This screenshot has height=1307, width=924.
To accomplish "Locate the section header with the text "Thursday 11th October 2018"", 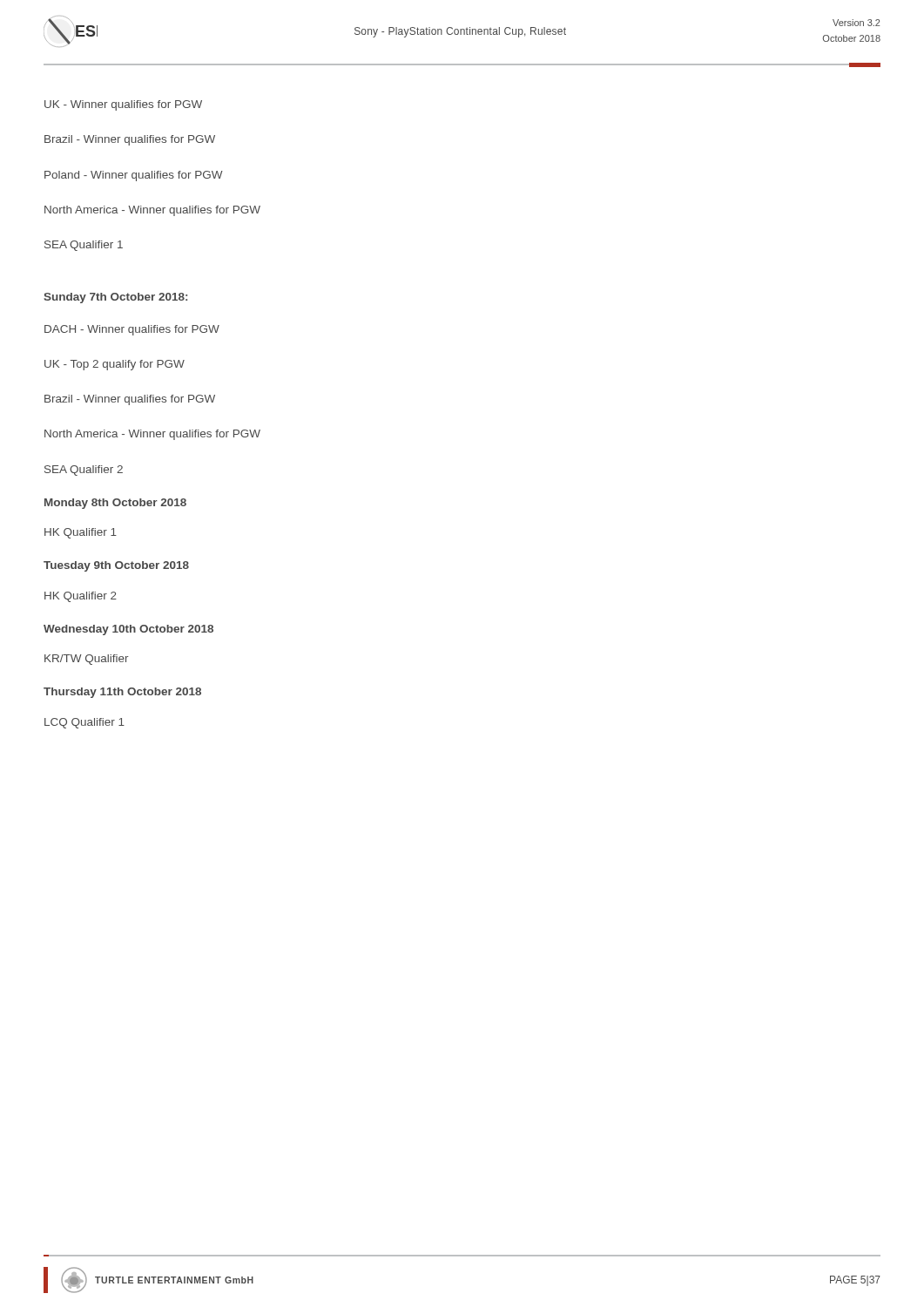I will coord(123,692).
